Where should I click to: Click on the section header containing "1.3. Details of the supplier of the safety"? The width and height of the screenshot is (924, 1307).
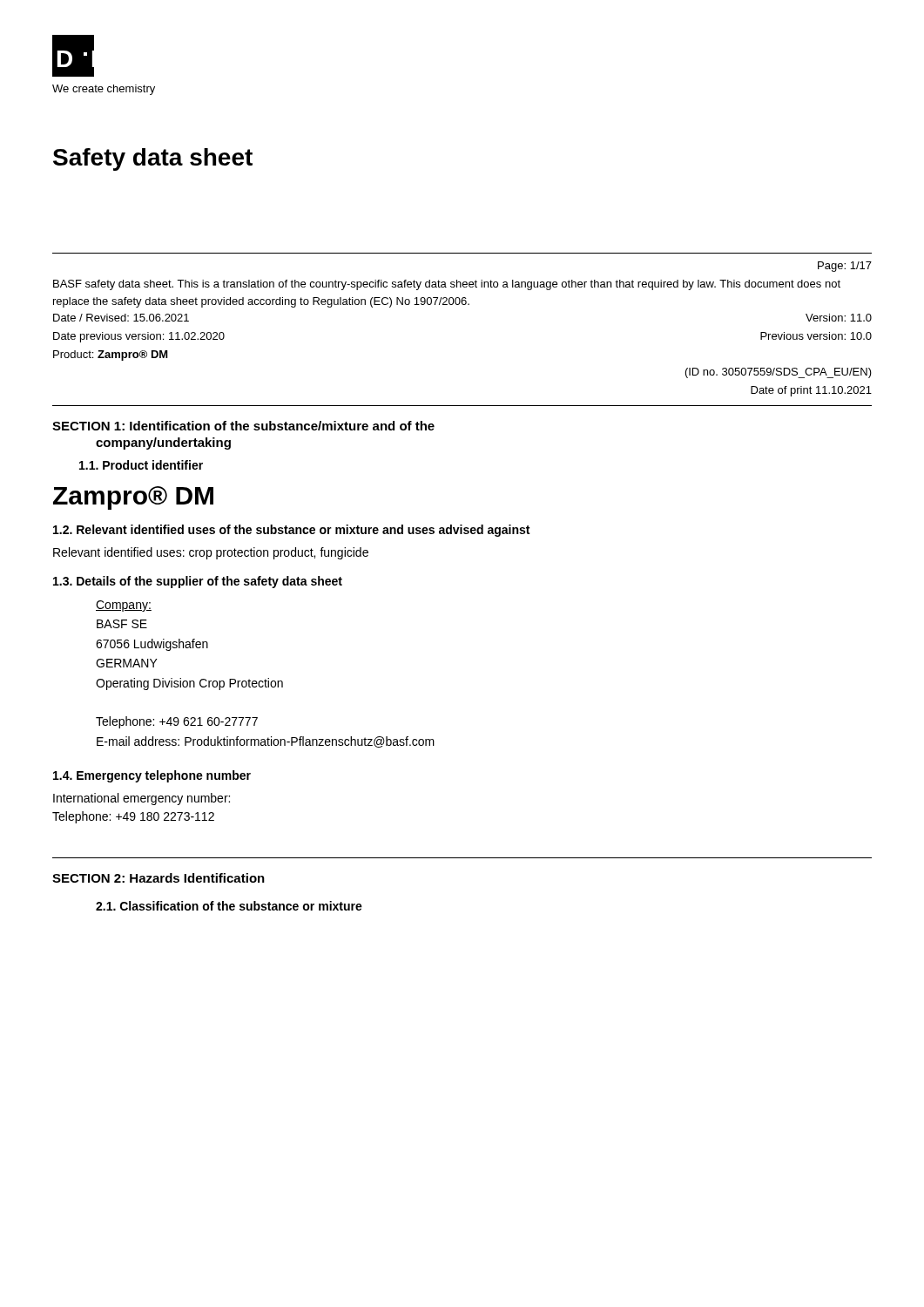point(197,581)
